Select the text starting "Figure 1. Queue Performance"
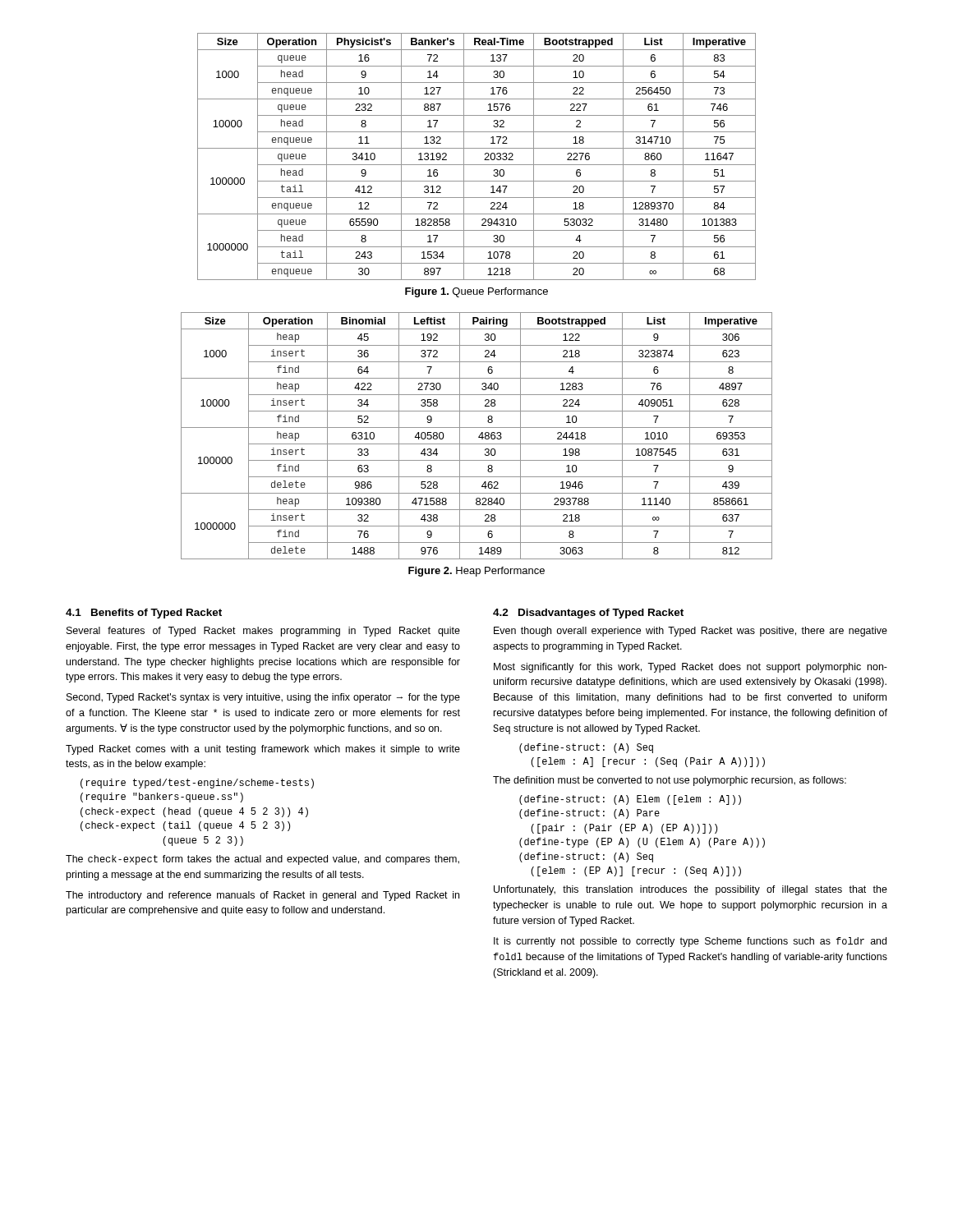Image resolution: width=953 pixels, height=1232 pixels. (x=476, y=291)
